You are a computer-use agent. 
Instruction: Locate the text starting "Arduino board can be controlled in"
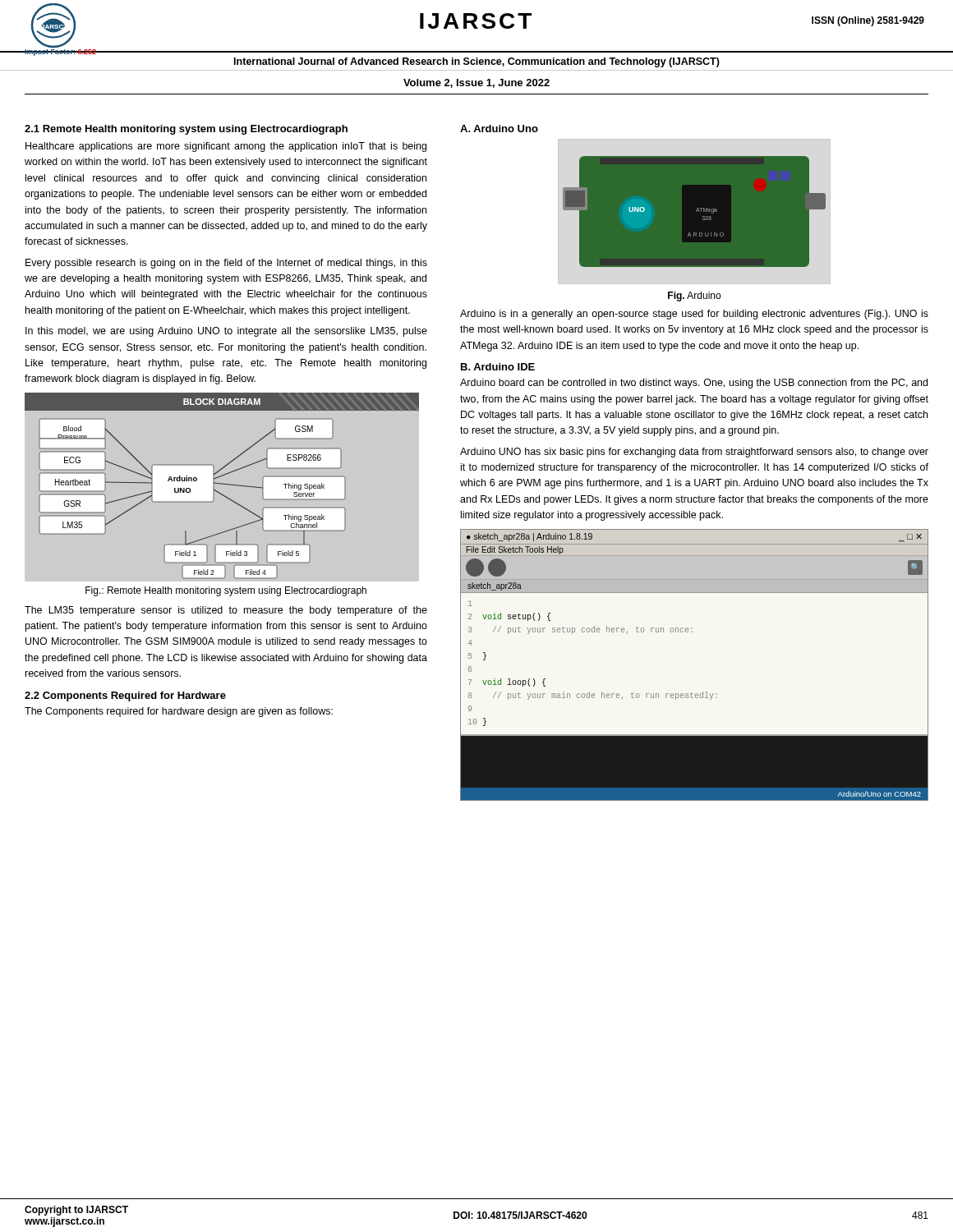(x=694, y=407)
